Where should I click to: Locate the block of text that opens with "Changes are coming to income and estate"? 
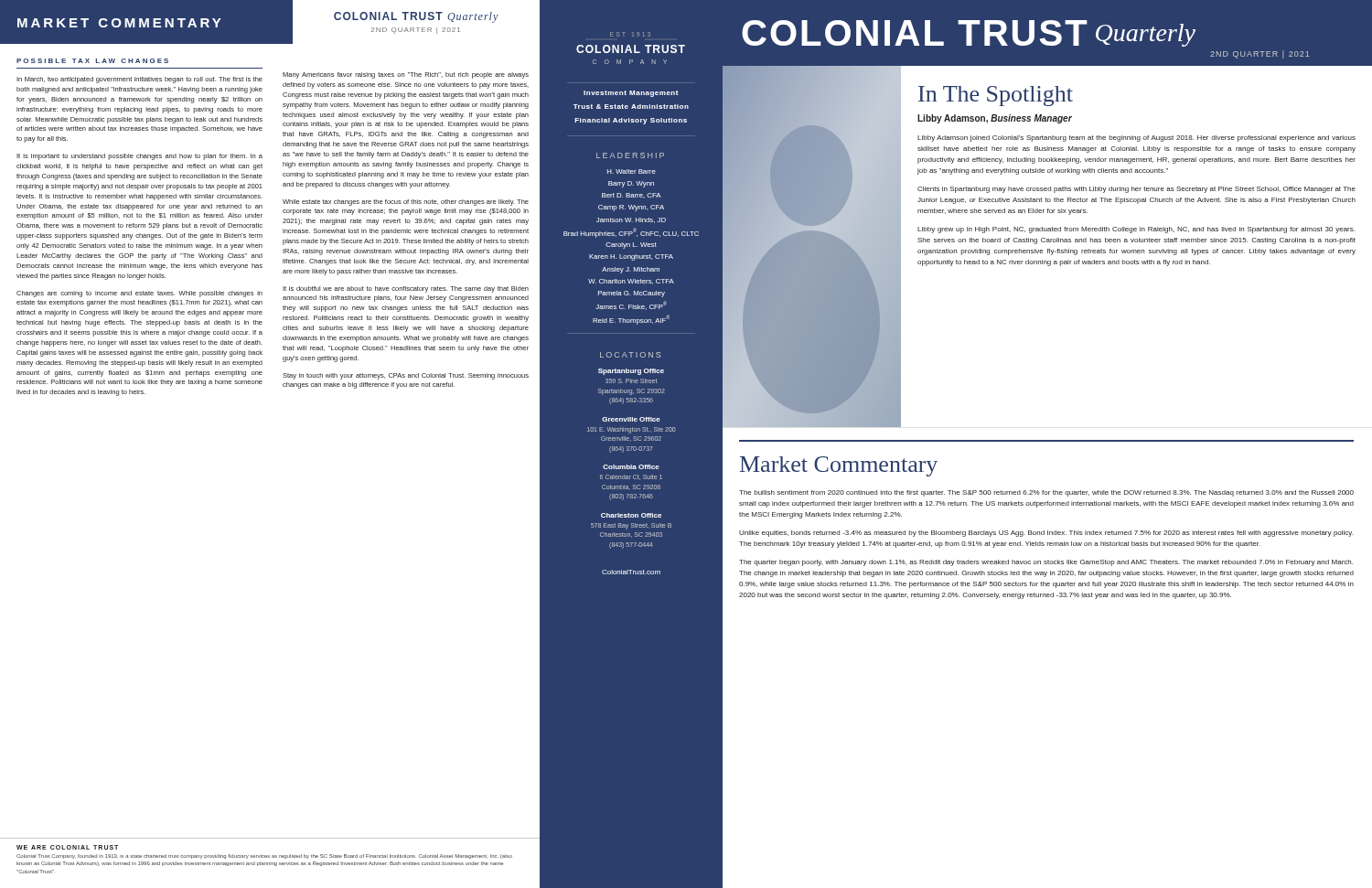139,342
